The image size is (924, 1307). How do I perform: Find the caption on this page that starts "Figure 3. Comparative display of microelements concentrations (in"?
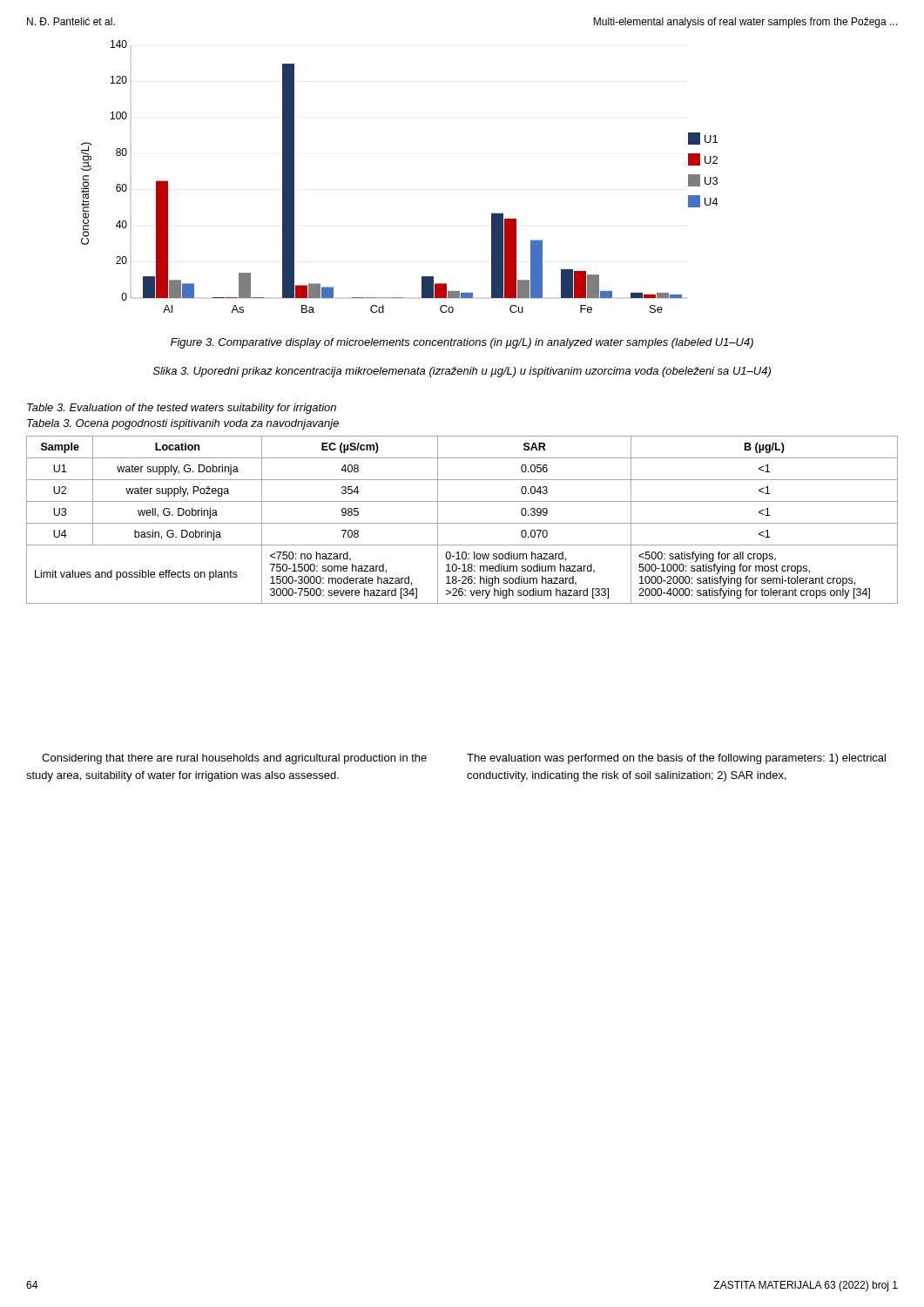(462, 342)
